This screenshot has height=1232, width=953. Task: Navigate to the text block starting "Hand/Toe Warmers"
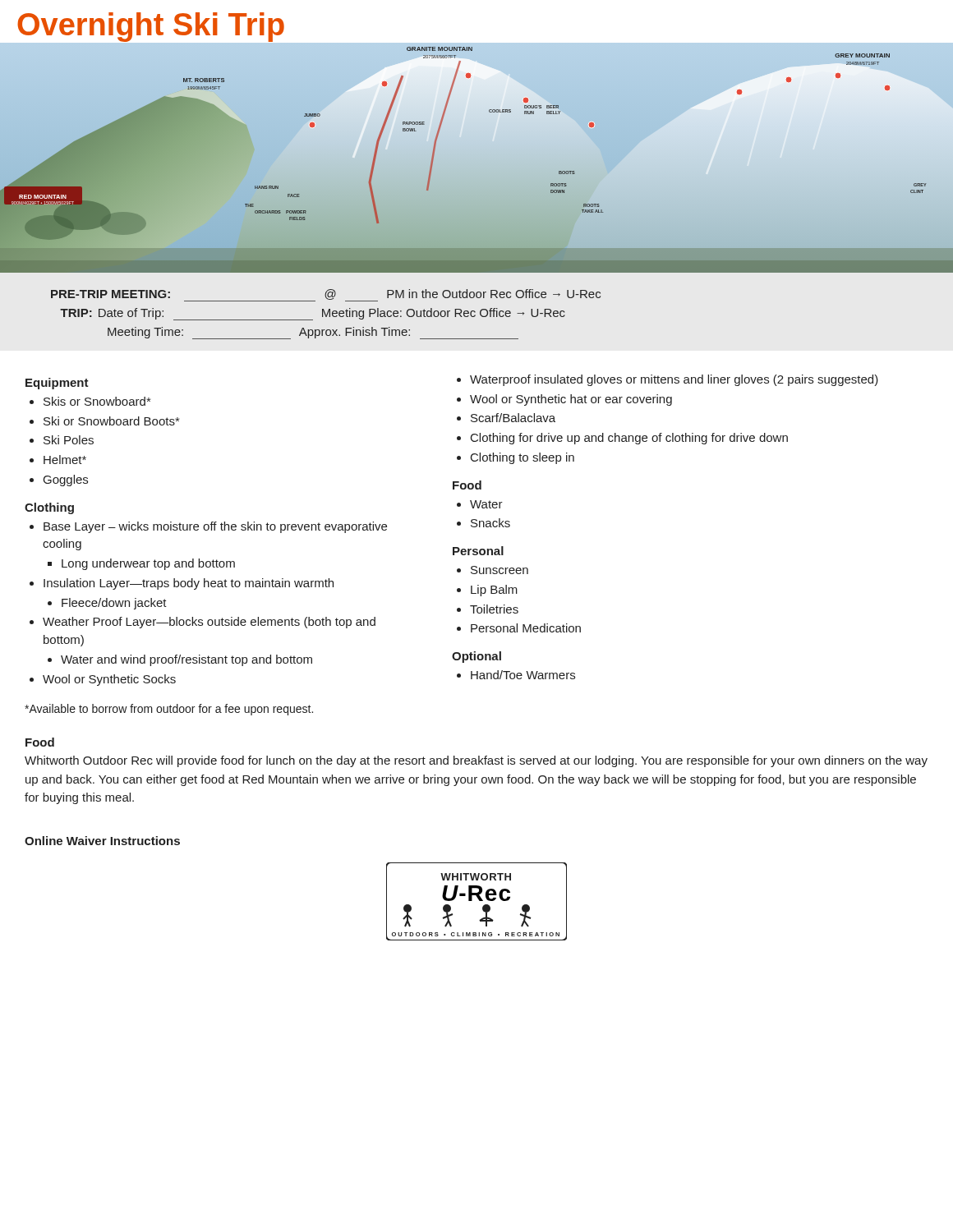point(523,675)
